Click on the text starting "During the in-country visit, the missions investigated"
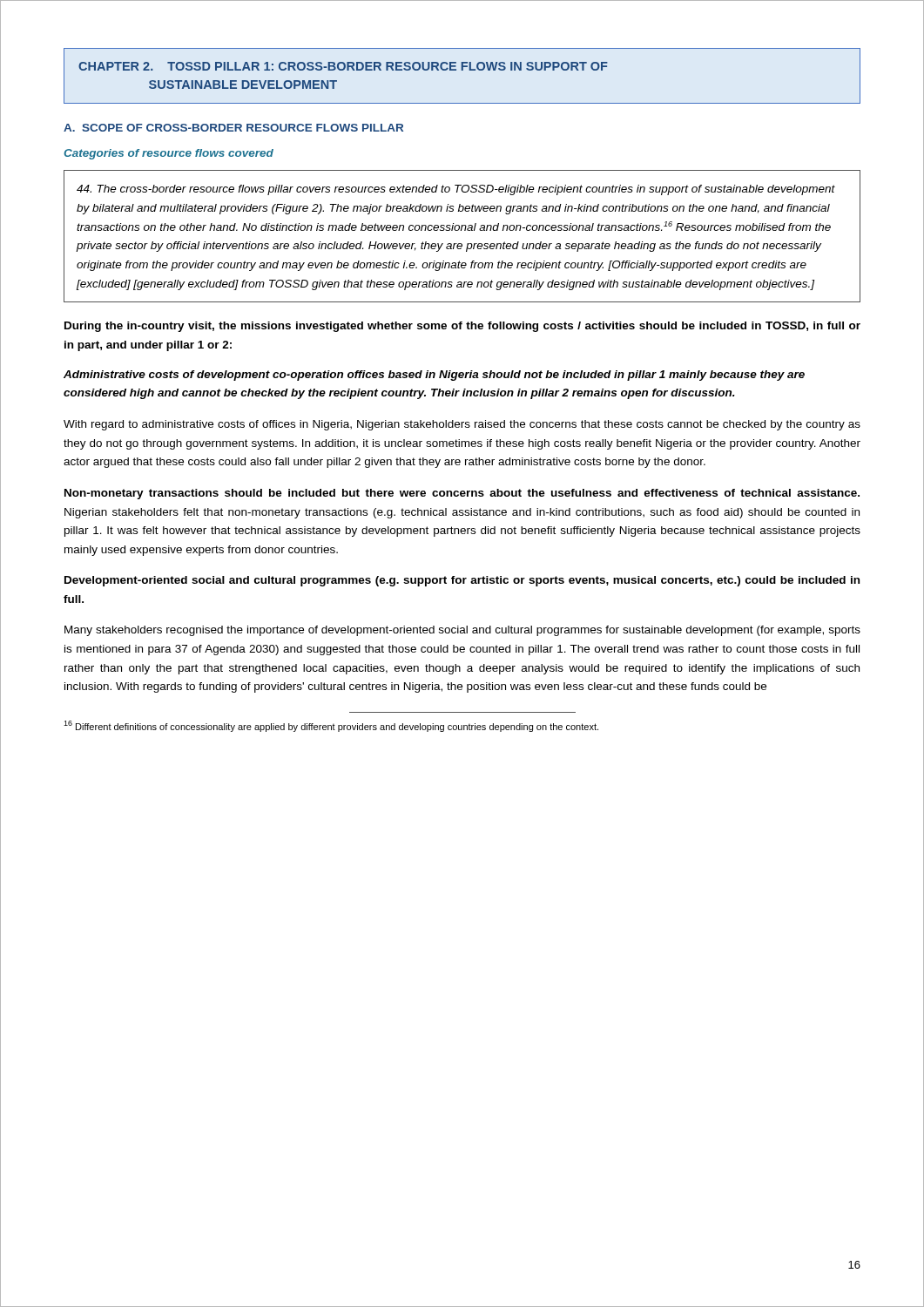The image size is (924, 1307). (462, 335)
